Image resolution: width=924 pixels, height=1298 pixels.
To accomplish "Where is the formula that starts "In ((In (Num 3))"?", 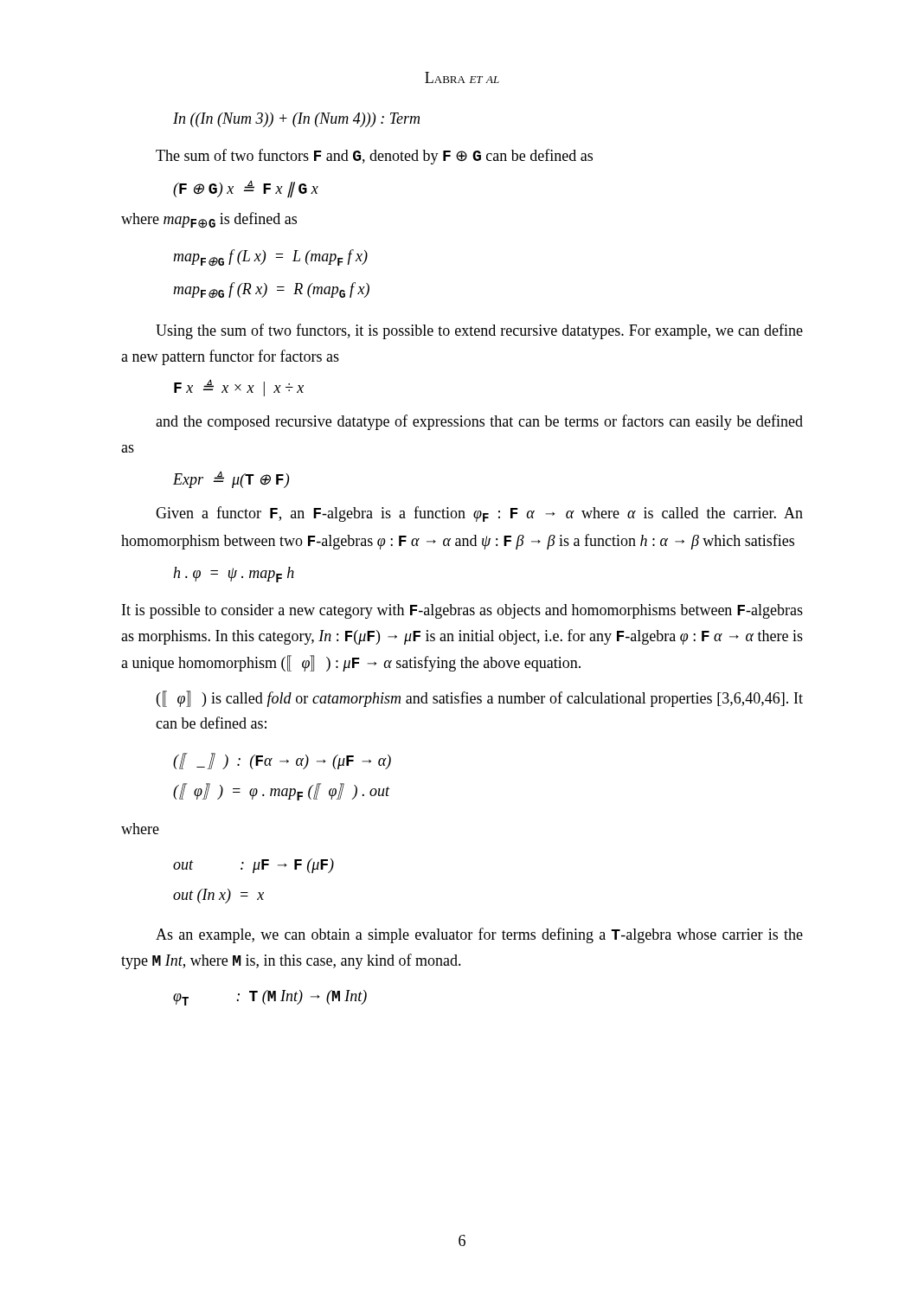I will 297,119.
